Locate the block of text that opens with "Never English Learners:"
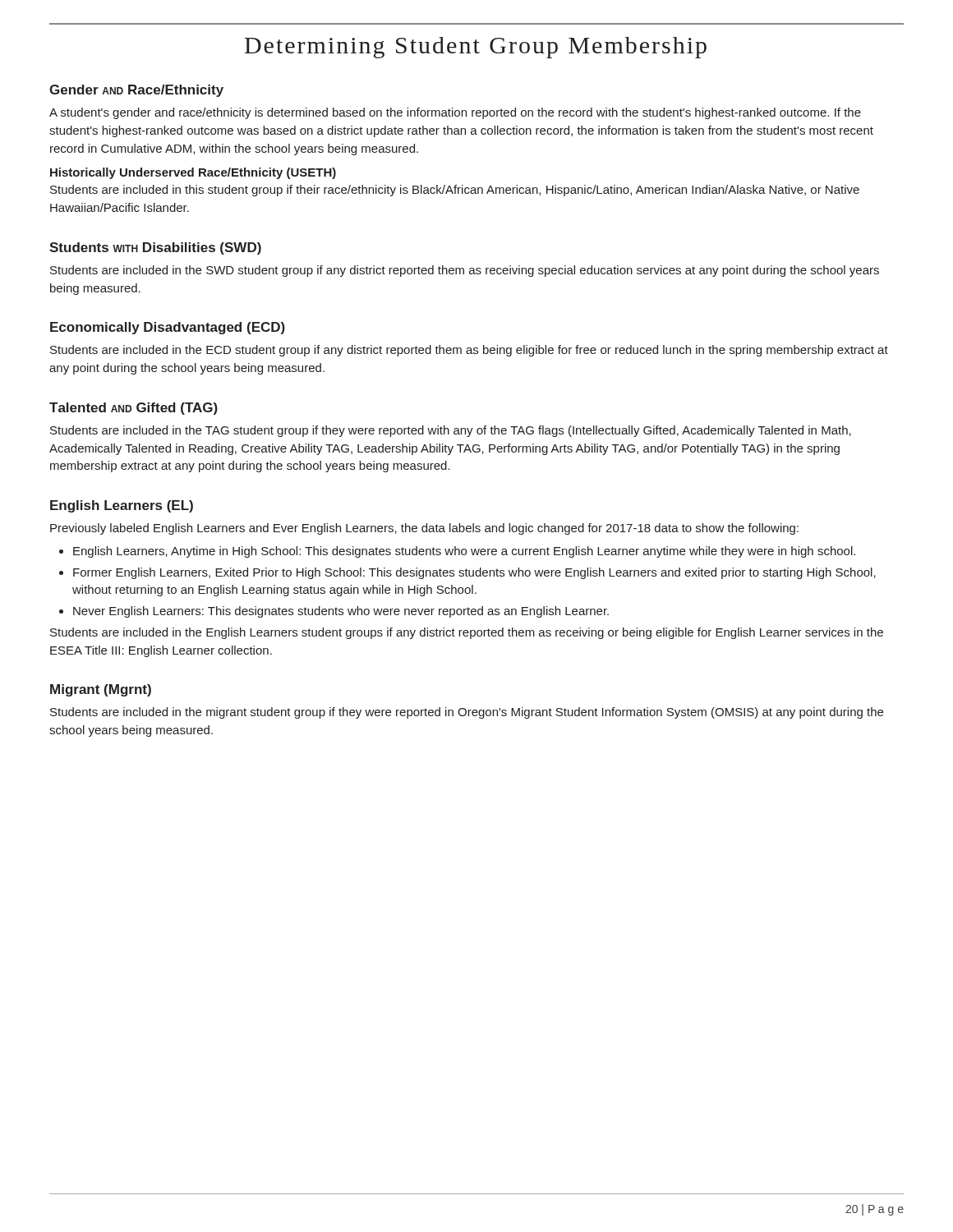The height and width of the screenshot is (1232, 953). coord(341,611)
